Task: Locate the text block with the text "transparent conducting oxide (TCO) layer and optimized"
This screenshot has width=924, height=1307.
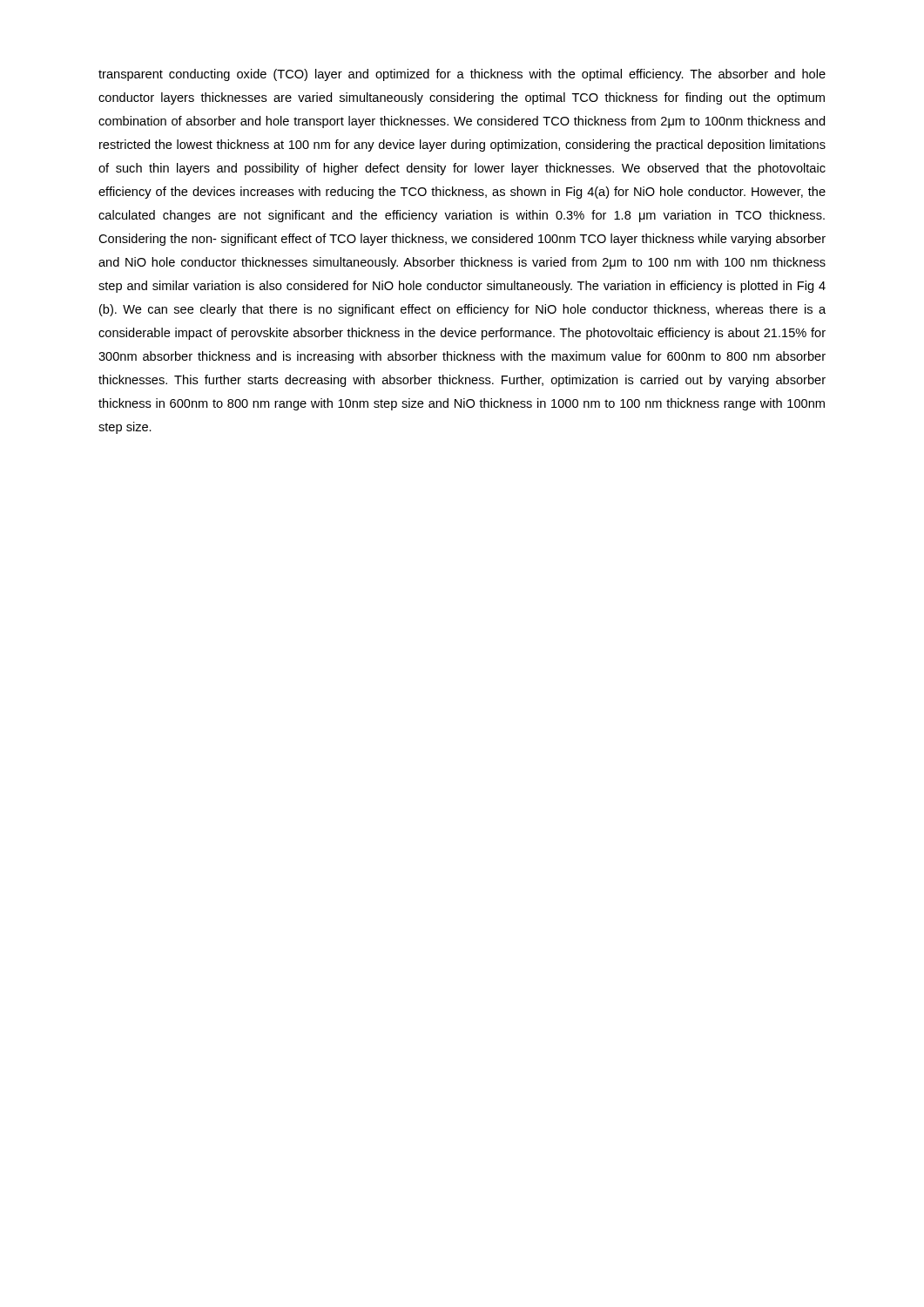Action: [x=462, y=250]
